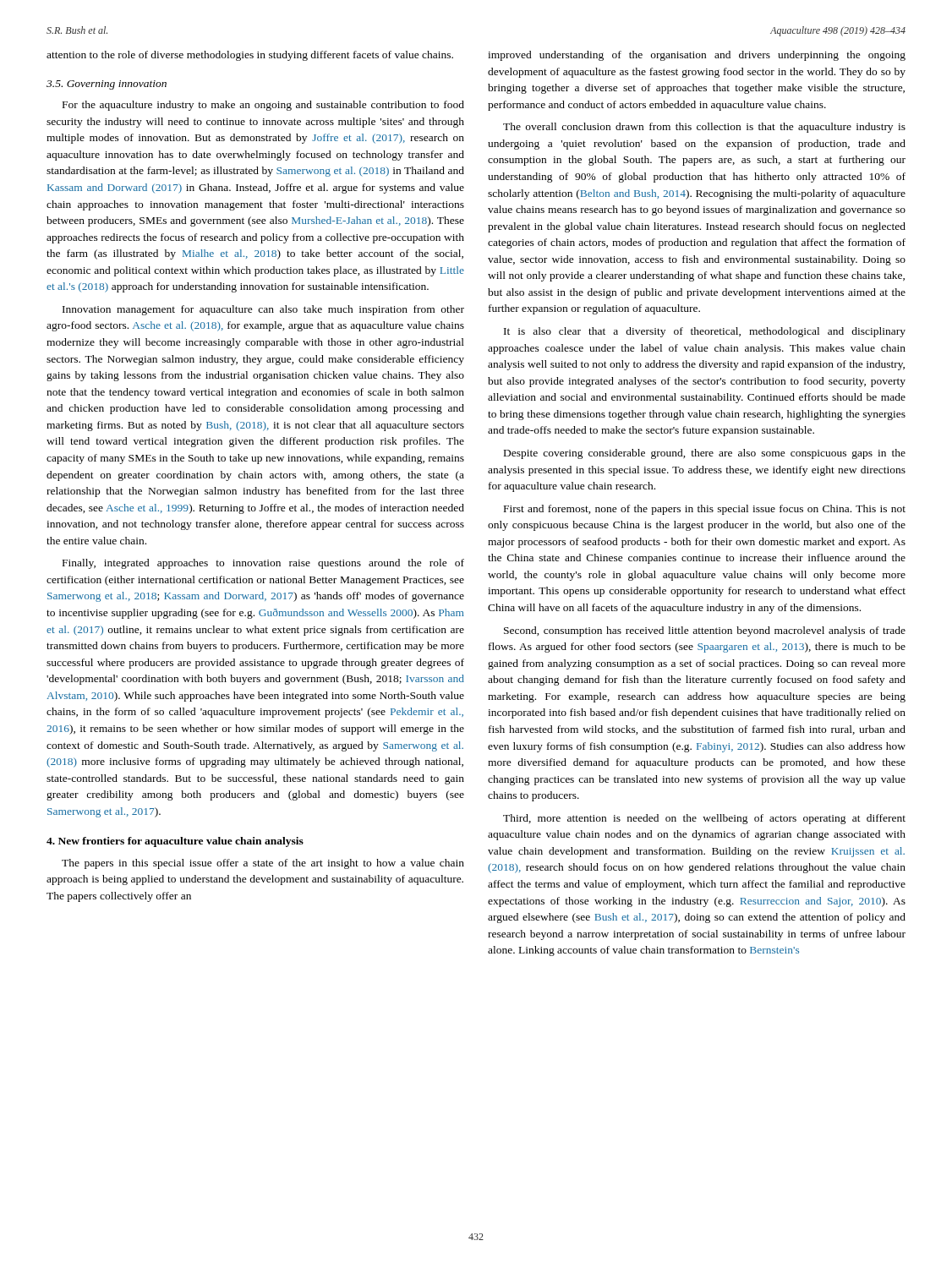Find the element starting "For the aquaculture industry to make"

255,195
